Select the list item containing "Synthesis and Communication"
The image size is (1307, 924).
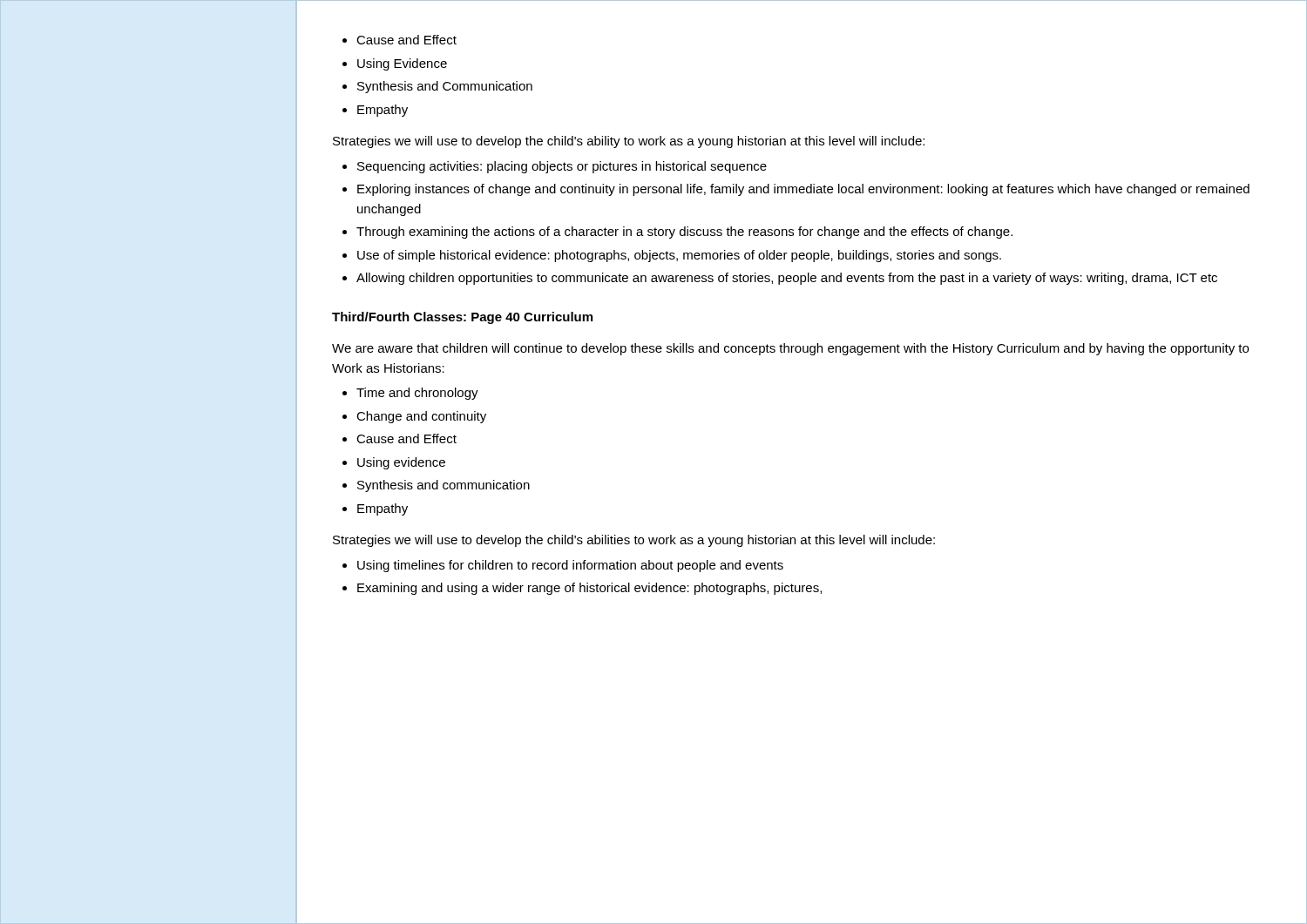click(x=445, y=86)
